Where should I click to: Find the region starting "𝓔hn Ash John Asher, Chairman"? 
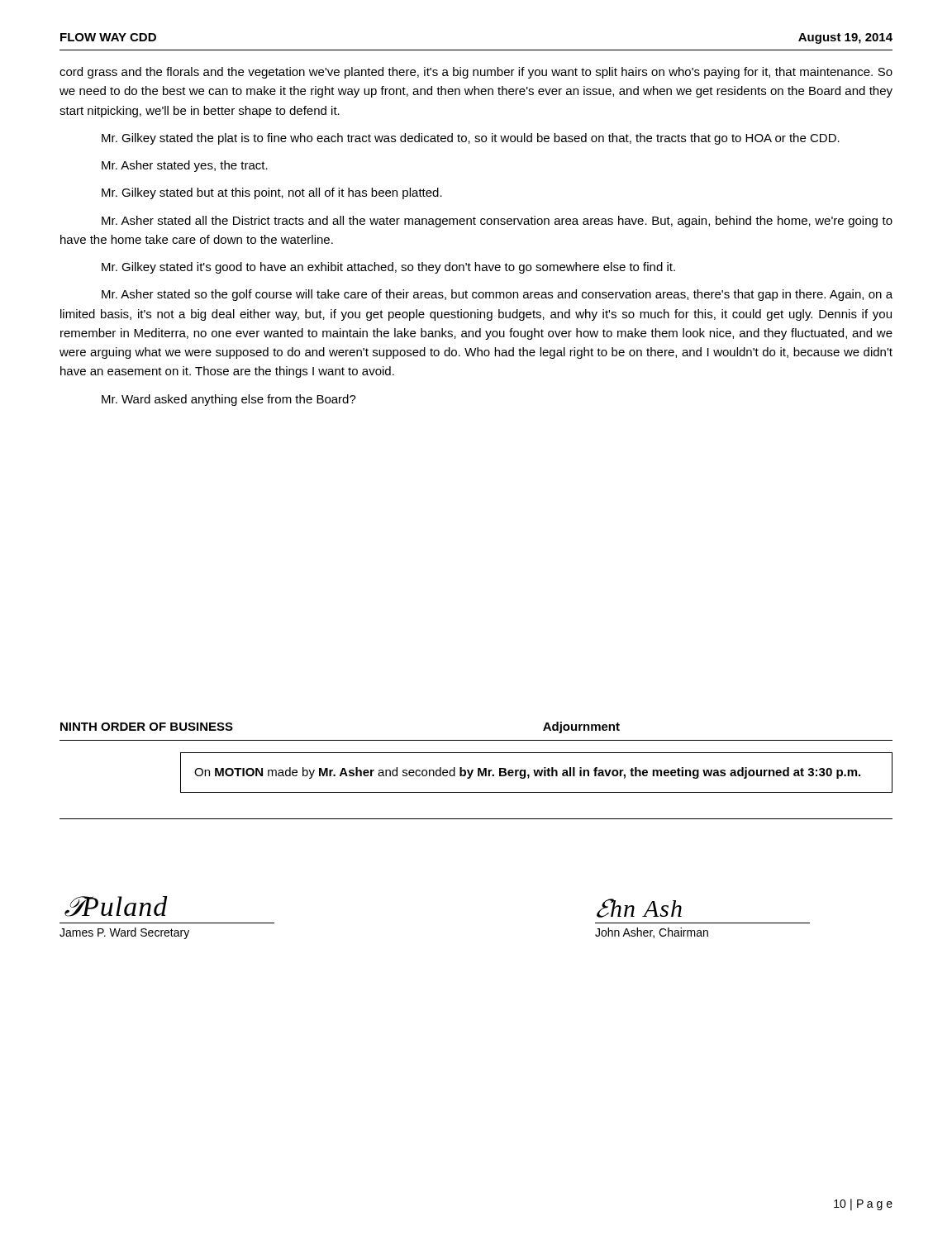point(702,917)
